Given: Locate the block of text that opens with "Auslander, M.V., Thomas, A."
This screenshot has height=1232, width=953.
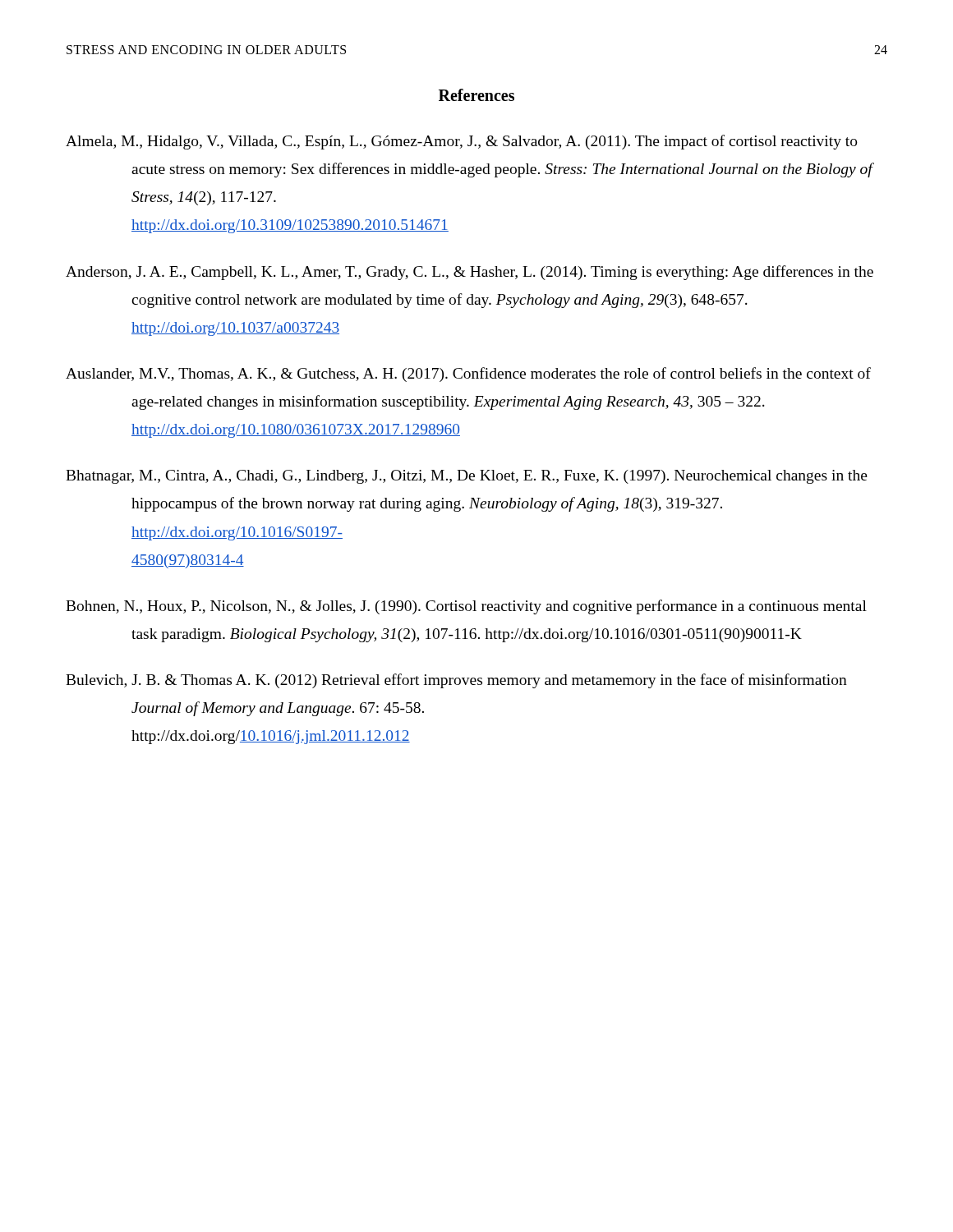Looking at the screenshot, I should [468, 401].
